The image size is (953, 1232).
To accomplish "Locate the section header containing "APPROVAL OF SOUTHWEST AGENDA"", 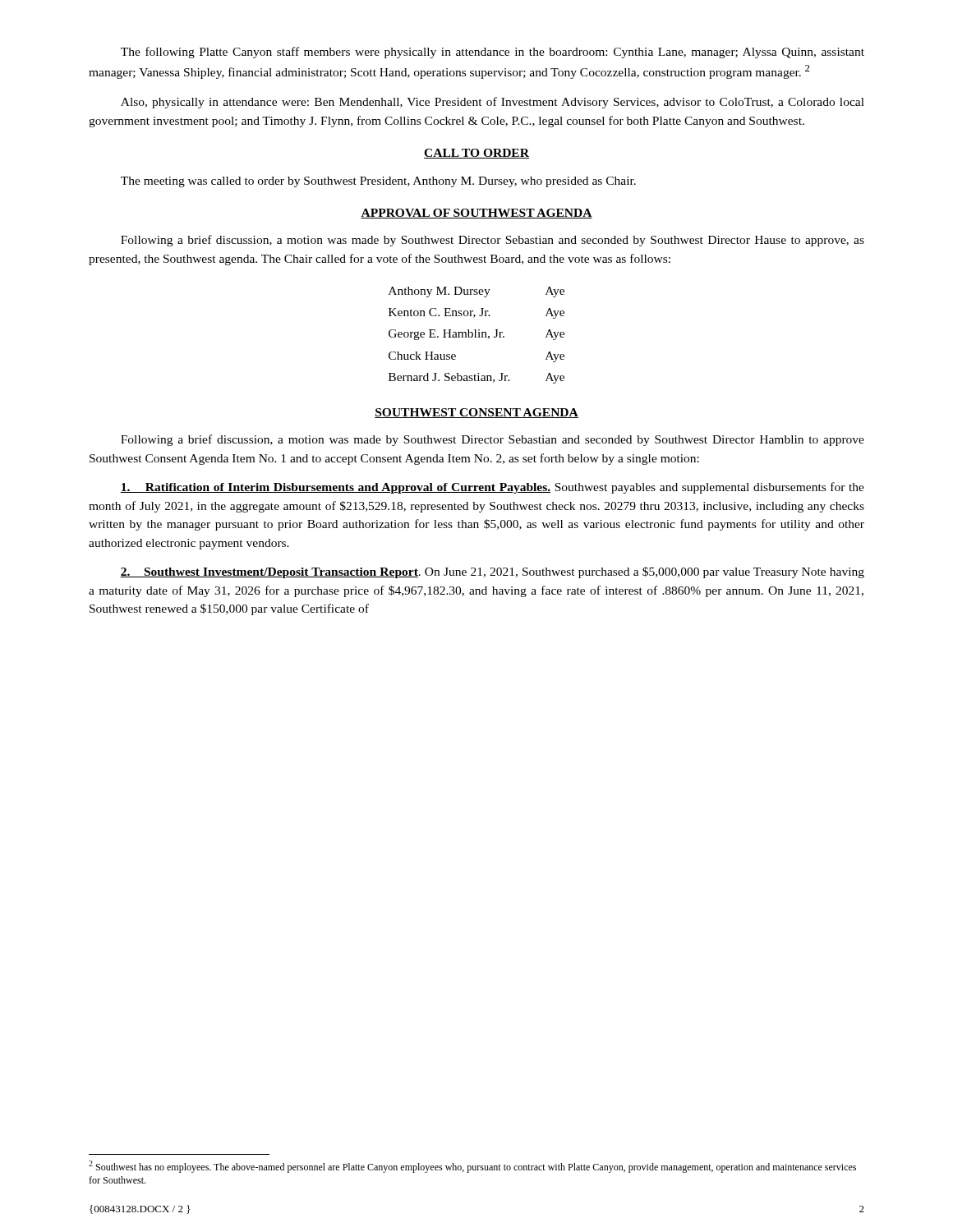I will click(x=476, y=212).
